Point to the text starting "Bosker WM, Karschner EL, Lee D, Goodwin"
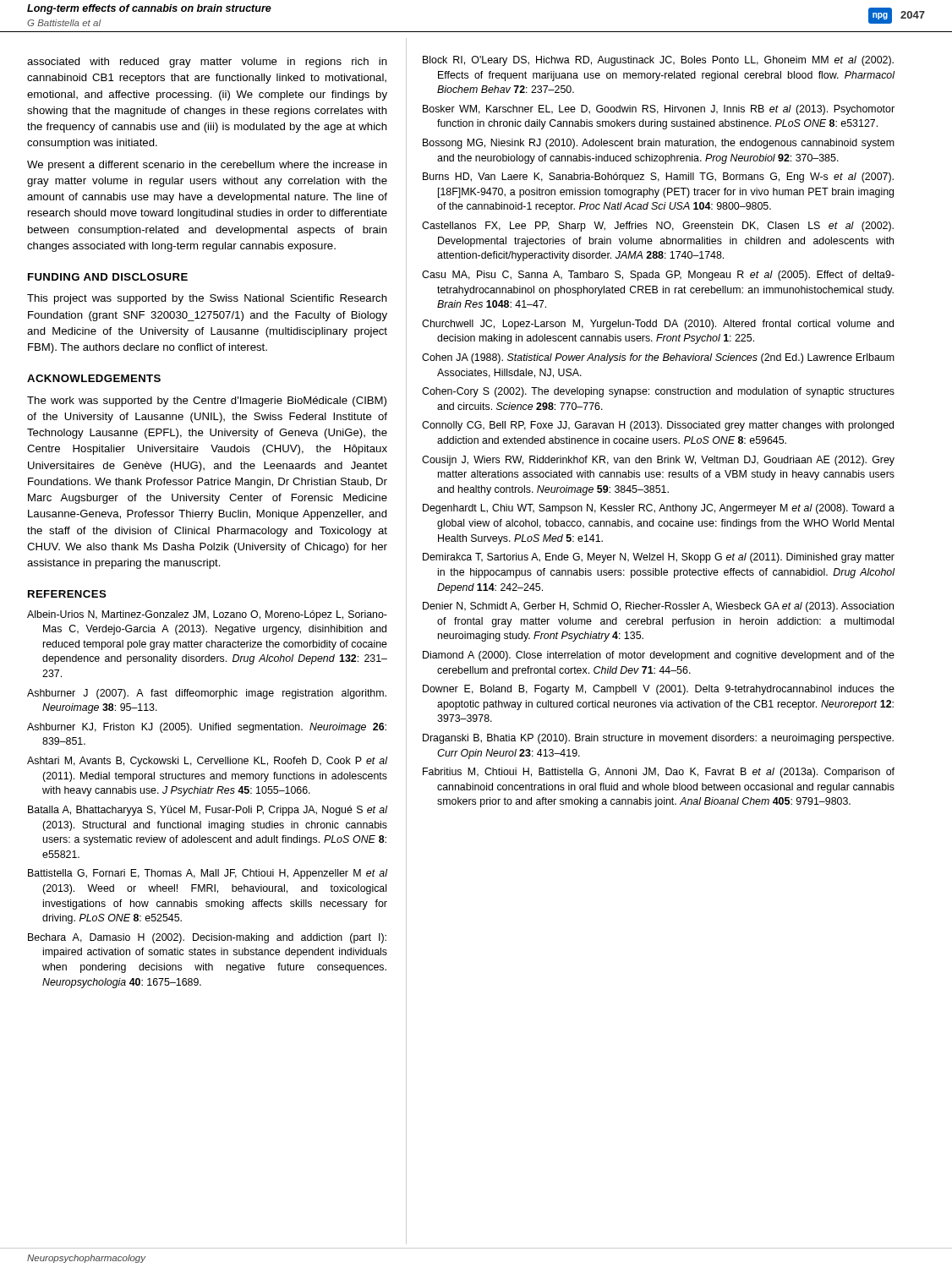The width and height of the screenshot is (952, 1268). pos(658,116)
